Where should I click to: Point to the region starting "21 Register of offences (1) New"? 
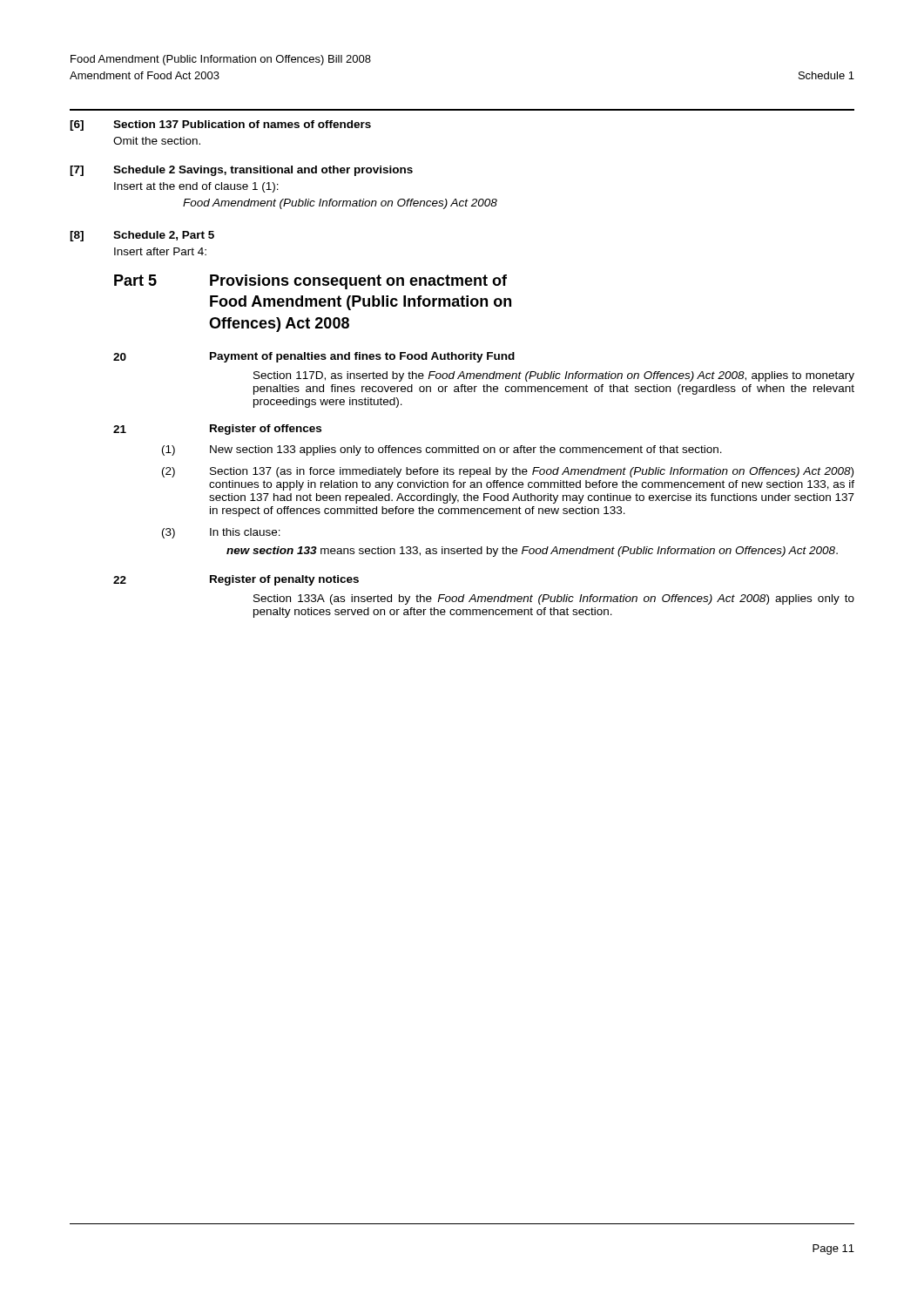484,489
